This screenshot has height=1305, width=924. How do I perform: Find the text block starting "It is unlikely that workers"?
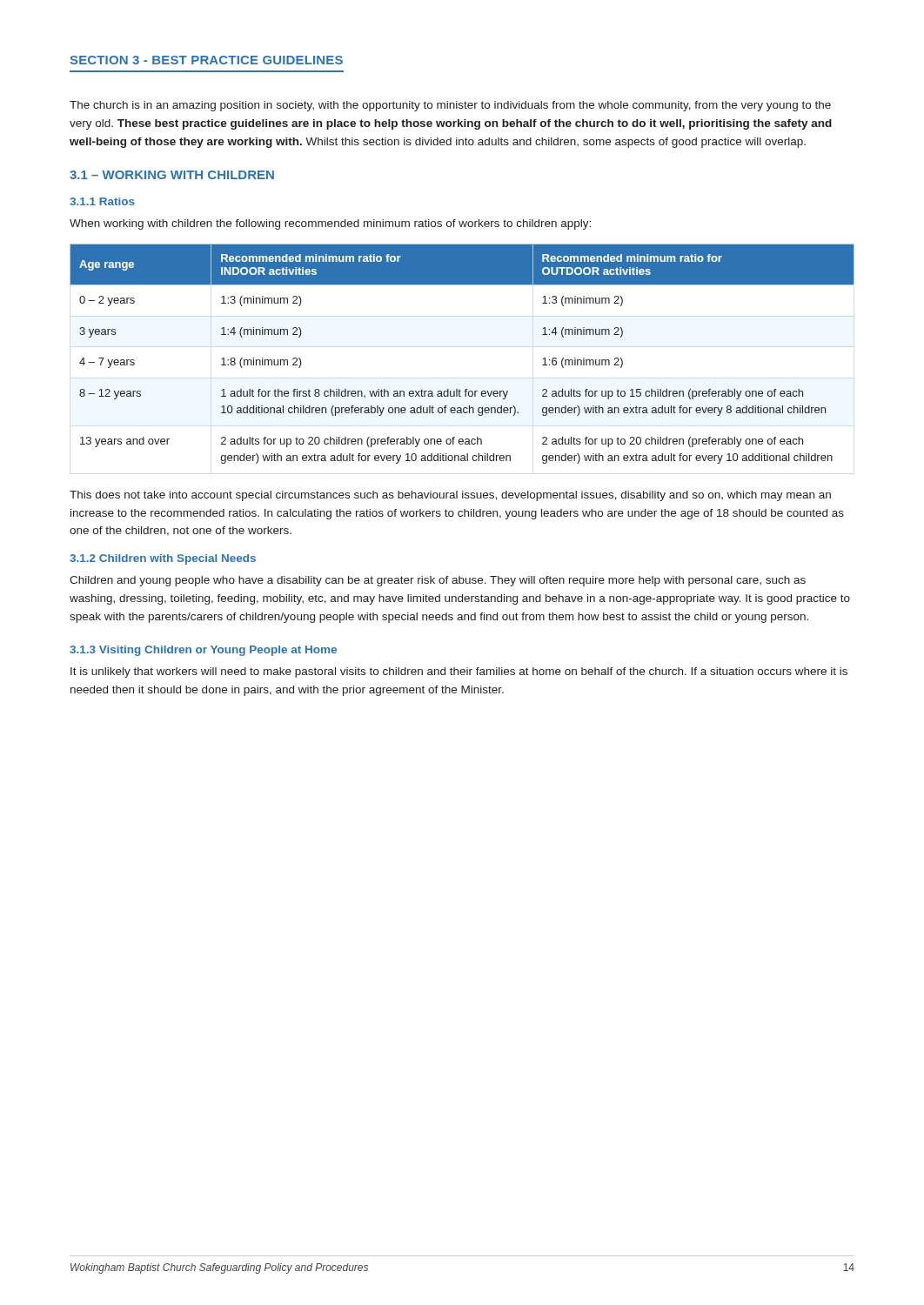pos(462,681)
